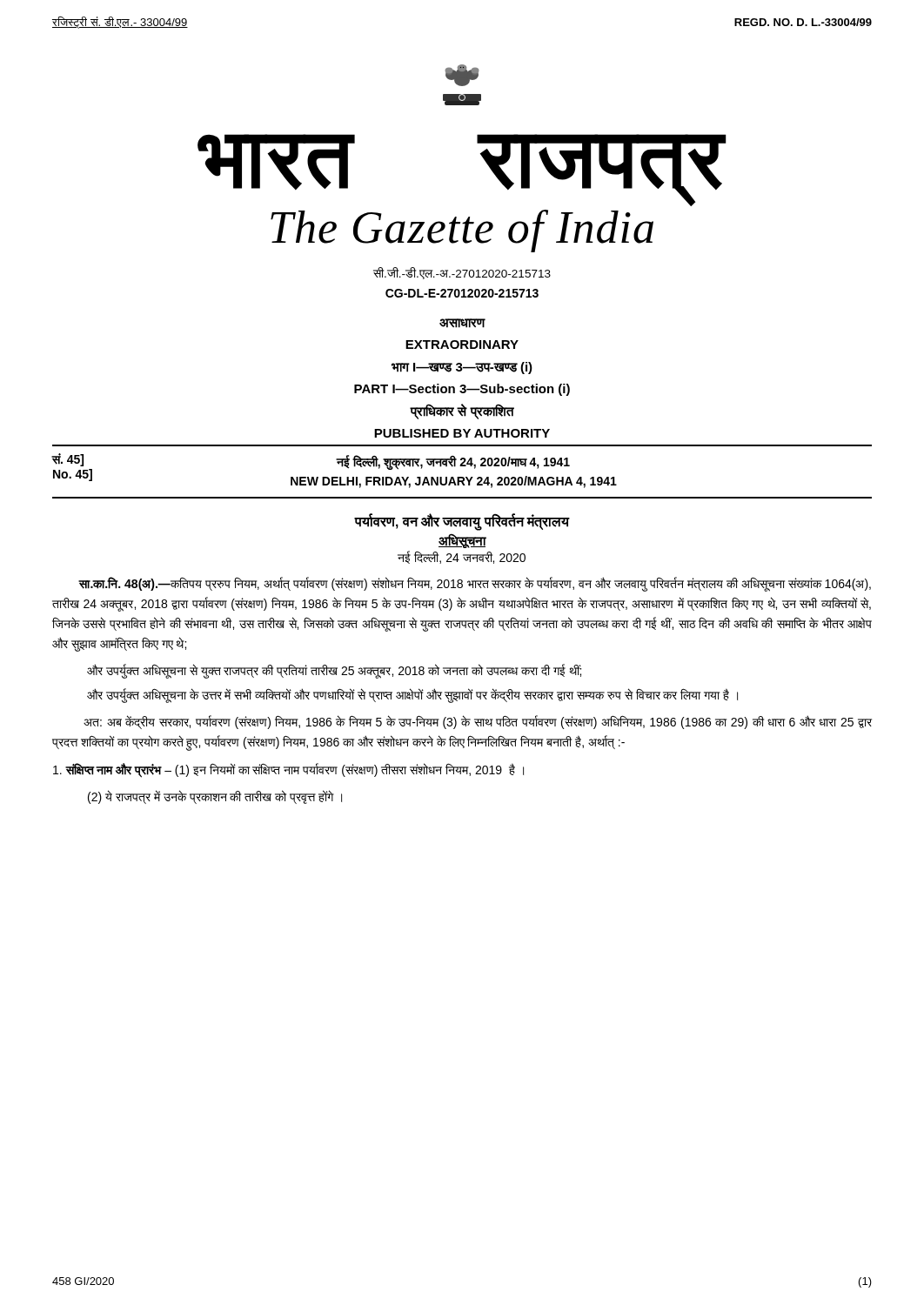Locate the logo
924x1305 pixels.
(462, 147)
